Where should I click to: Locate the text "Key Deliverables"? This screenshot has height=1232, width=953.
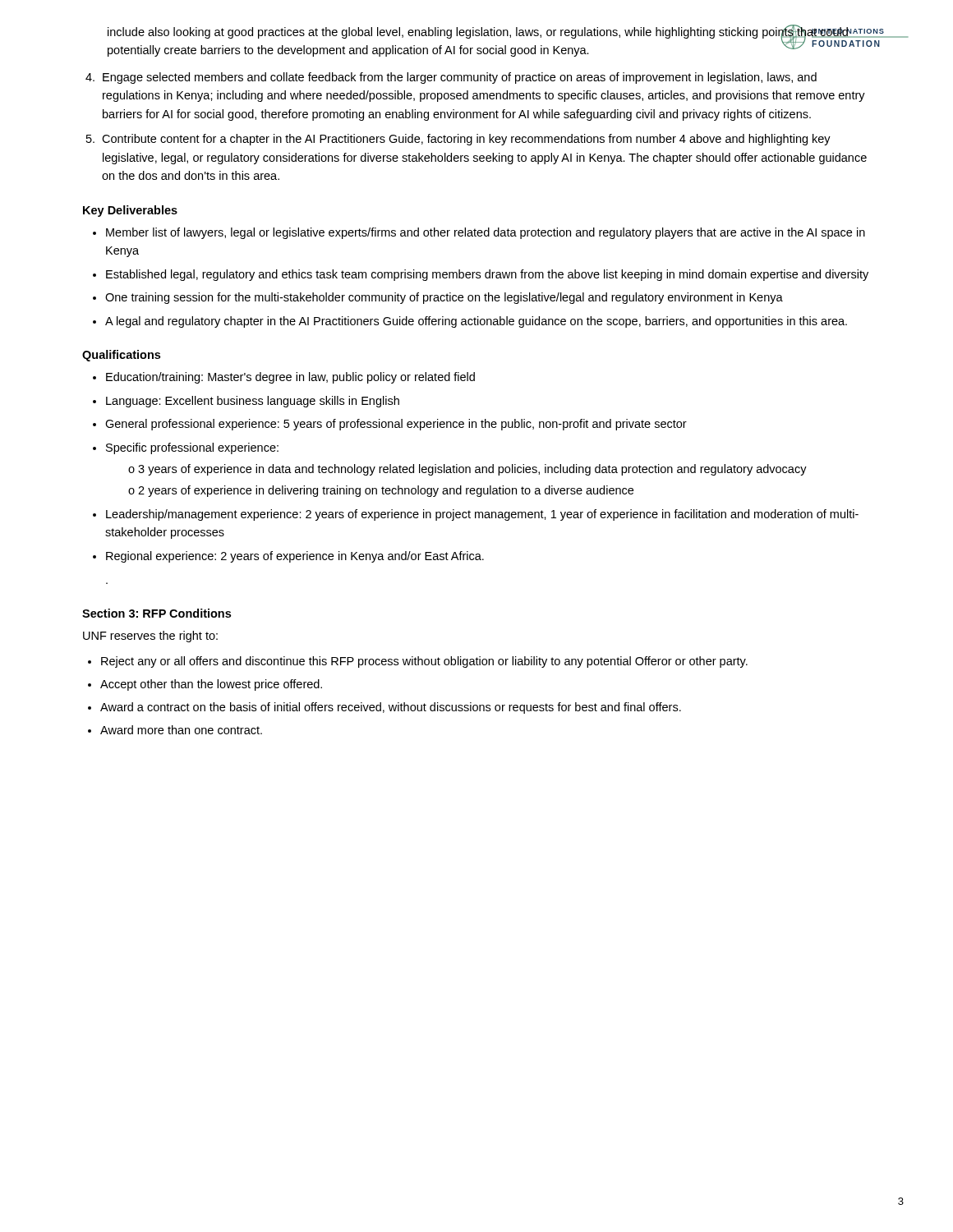[130, 210]
